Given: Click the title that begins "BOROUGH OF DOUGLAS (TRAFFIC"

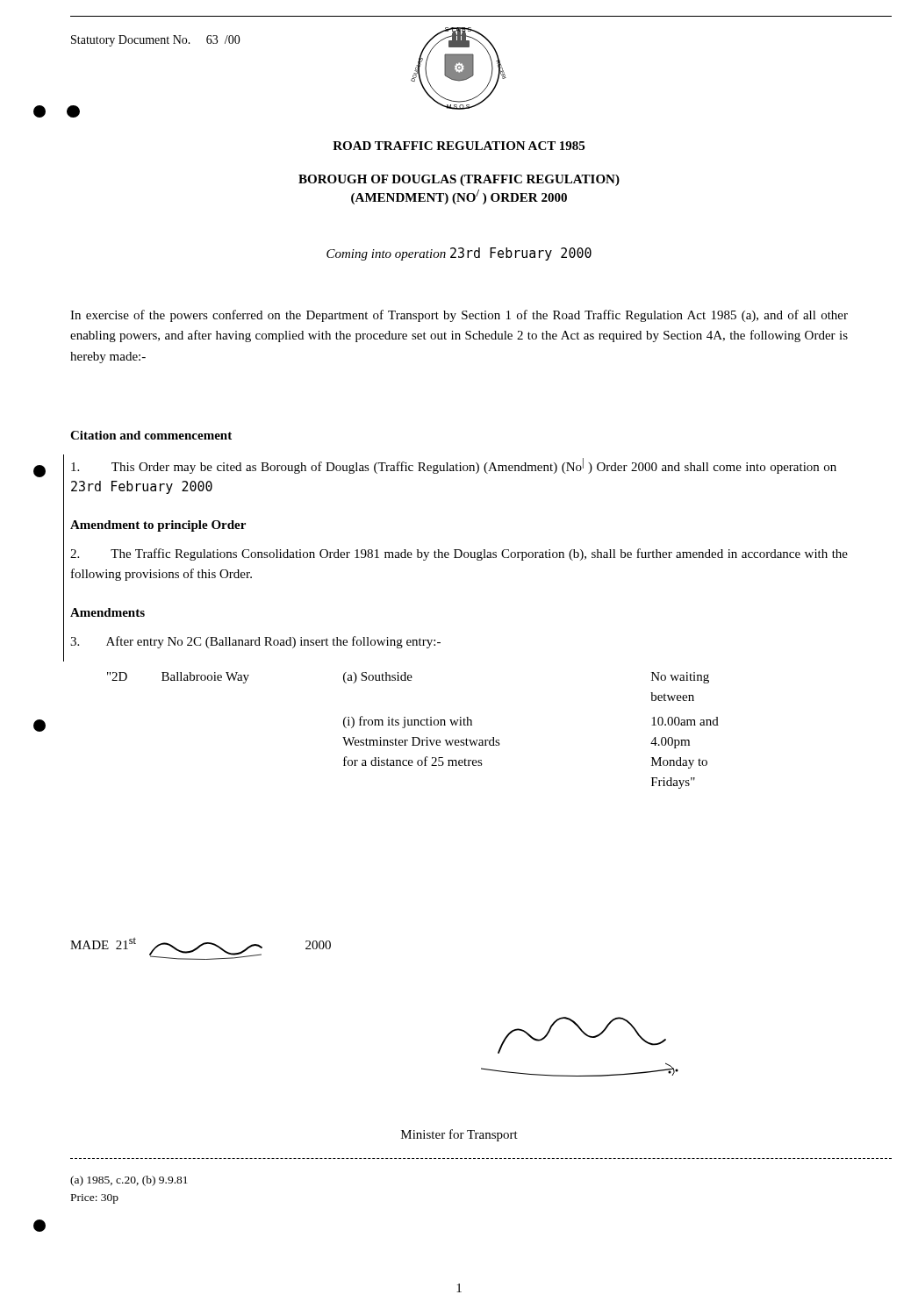Looking at the screenshot, I should (x=459, y=188).
